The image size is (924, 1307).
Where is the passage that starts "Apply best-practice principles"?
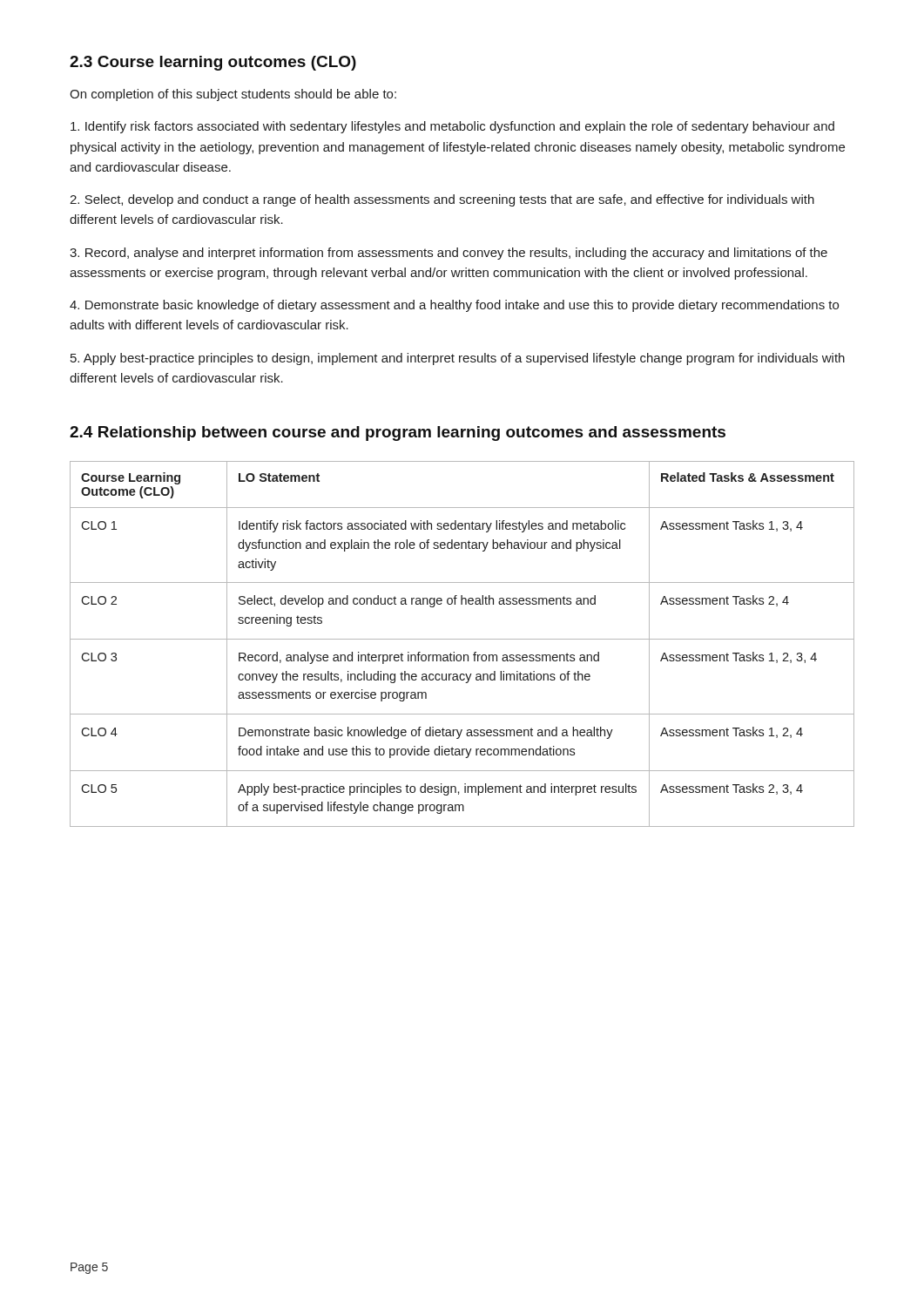tap(457, 367)
